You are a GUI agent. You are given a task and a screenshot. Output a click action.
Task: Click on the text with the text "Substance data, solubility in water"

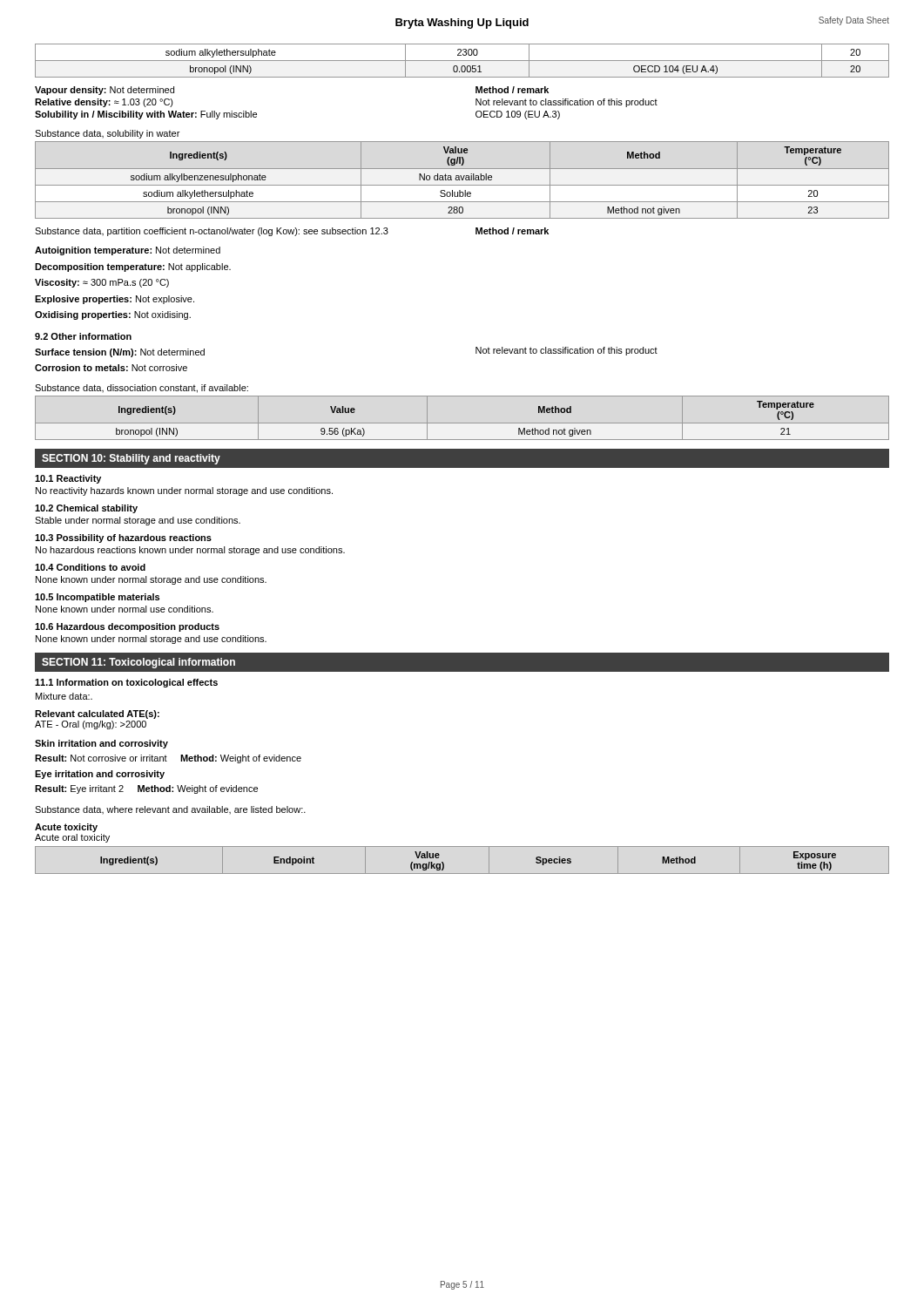pyautogui.click(x=107, y=133)
